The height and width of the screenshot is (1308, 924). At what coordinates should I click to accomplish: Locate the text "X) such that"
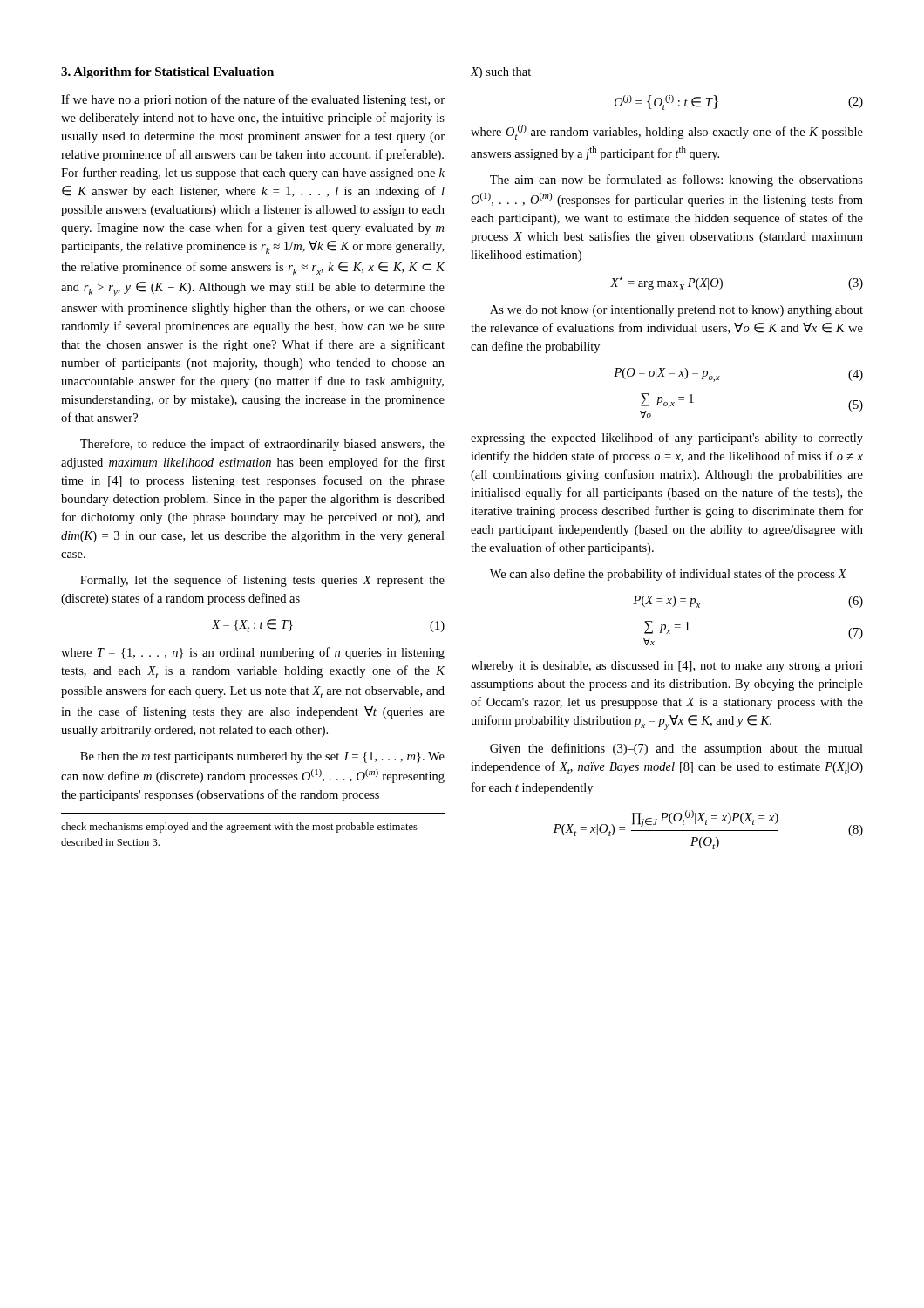pos(500,73)
